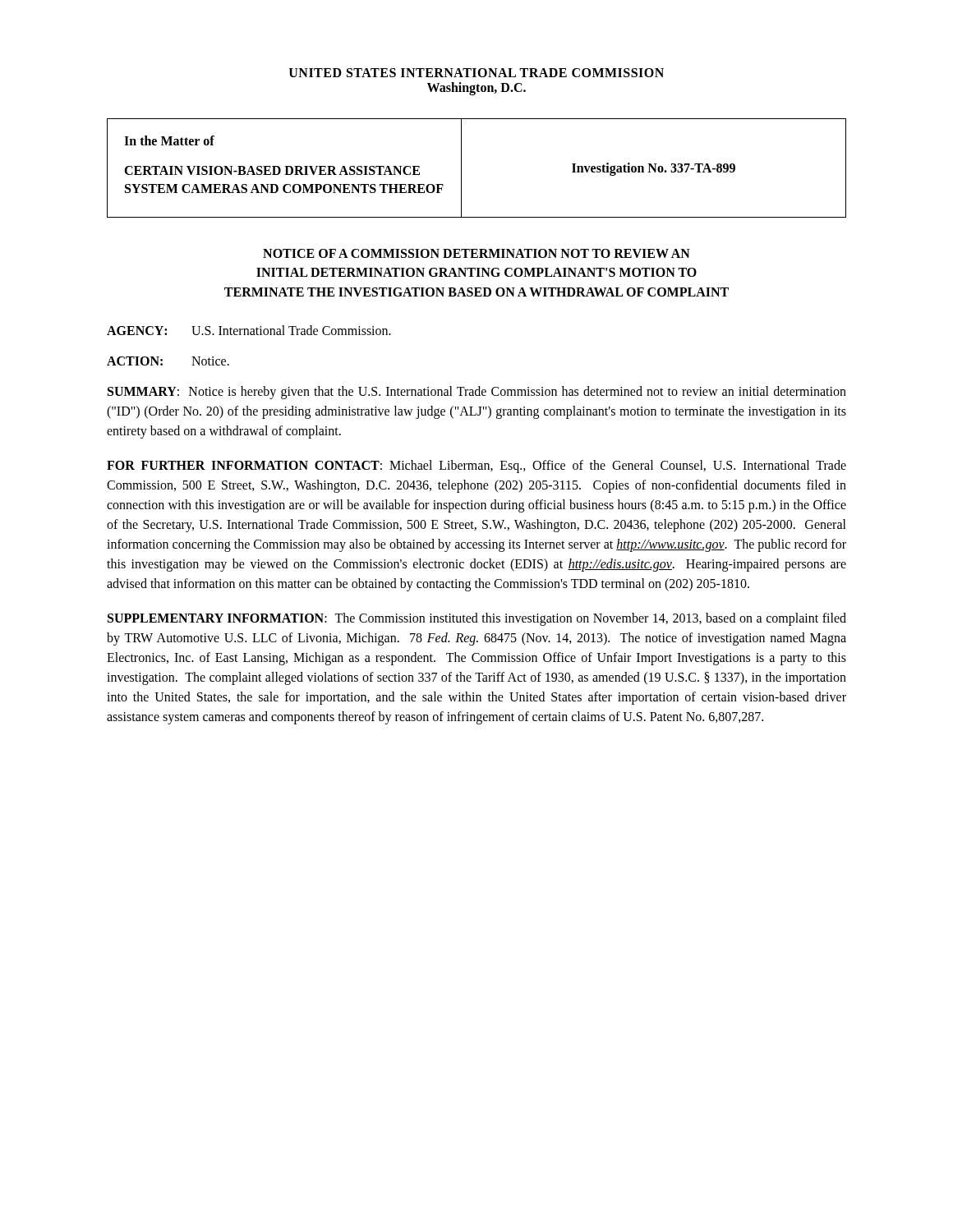Click the title that begins "NOTICE OF A COMMISSION DETERMINATION"
The image size is (953, 1232).
click(x=476, y=273)
